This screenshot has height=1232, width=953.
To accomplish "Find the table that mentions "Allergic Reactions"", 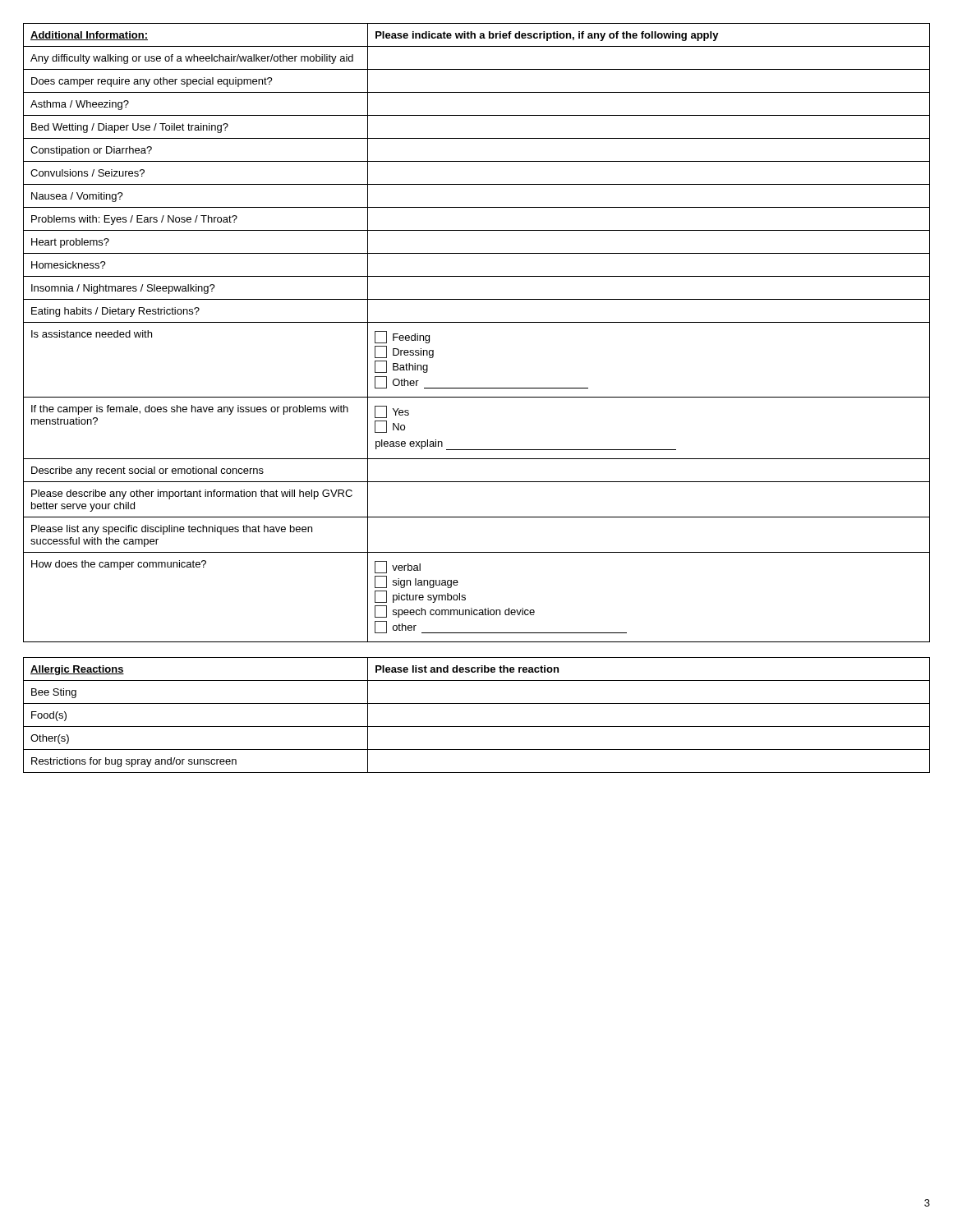I will [476, 715].
